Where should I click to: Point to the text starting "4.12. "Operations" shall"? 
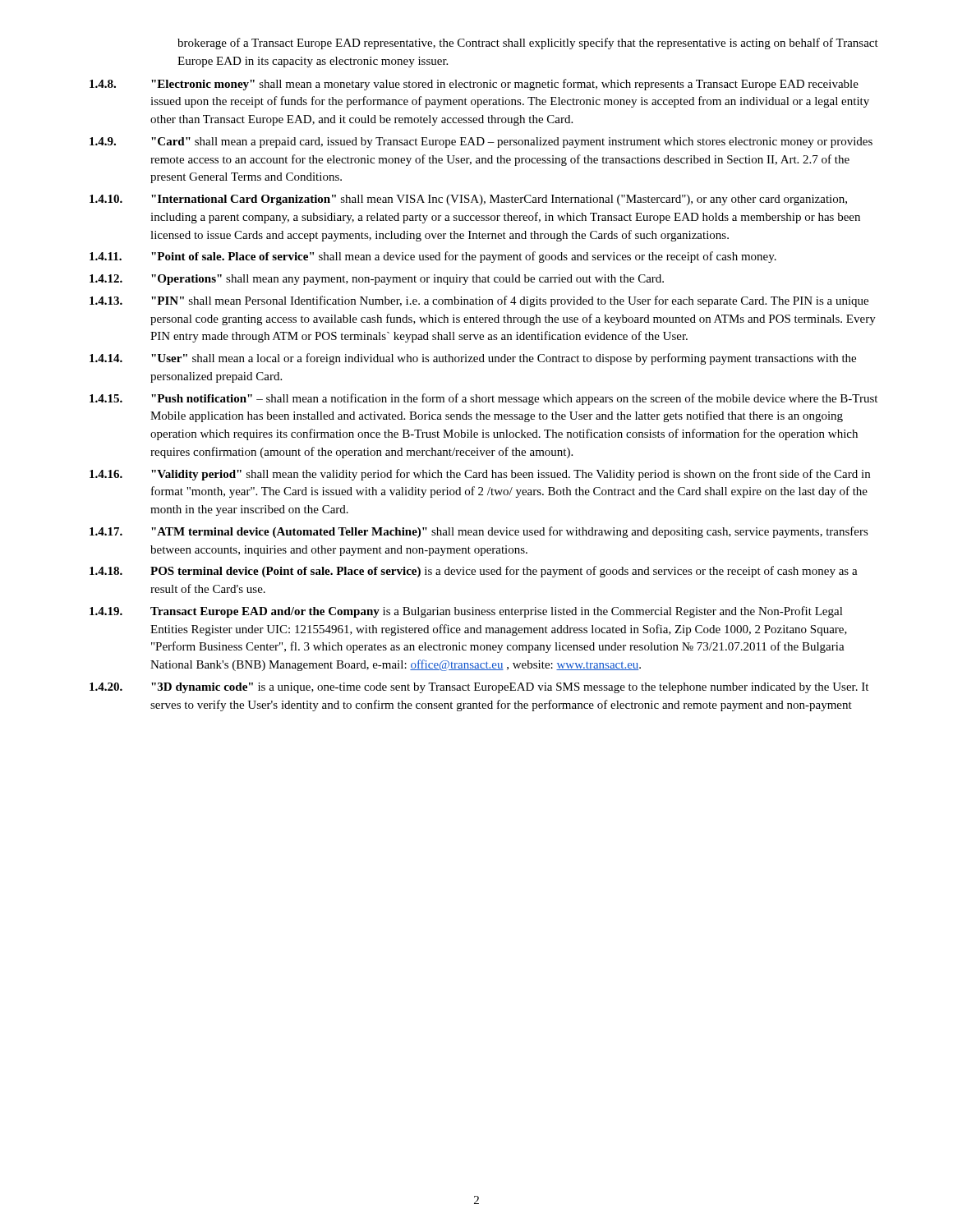484,279
